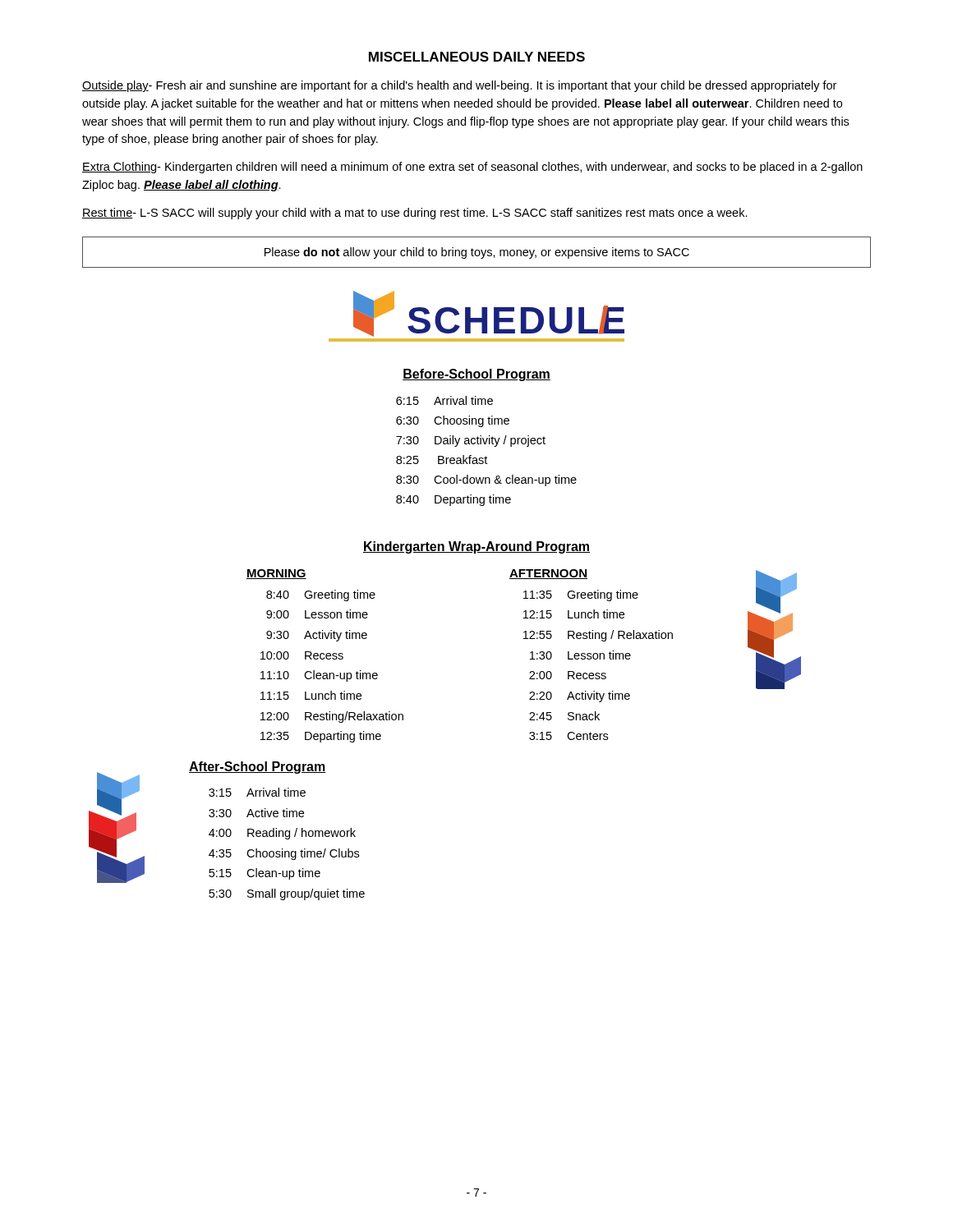Click where it says "Before-School Program"

476,374
